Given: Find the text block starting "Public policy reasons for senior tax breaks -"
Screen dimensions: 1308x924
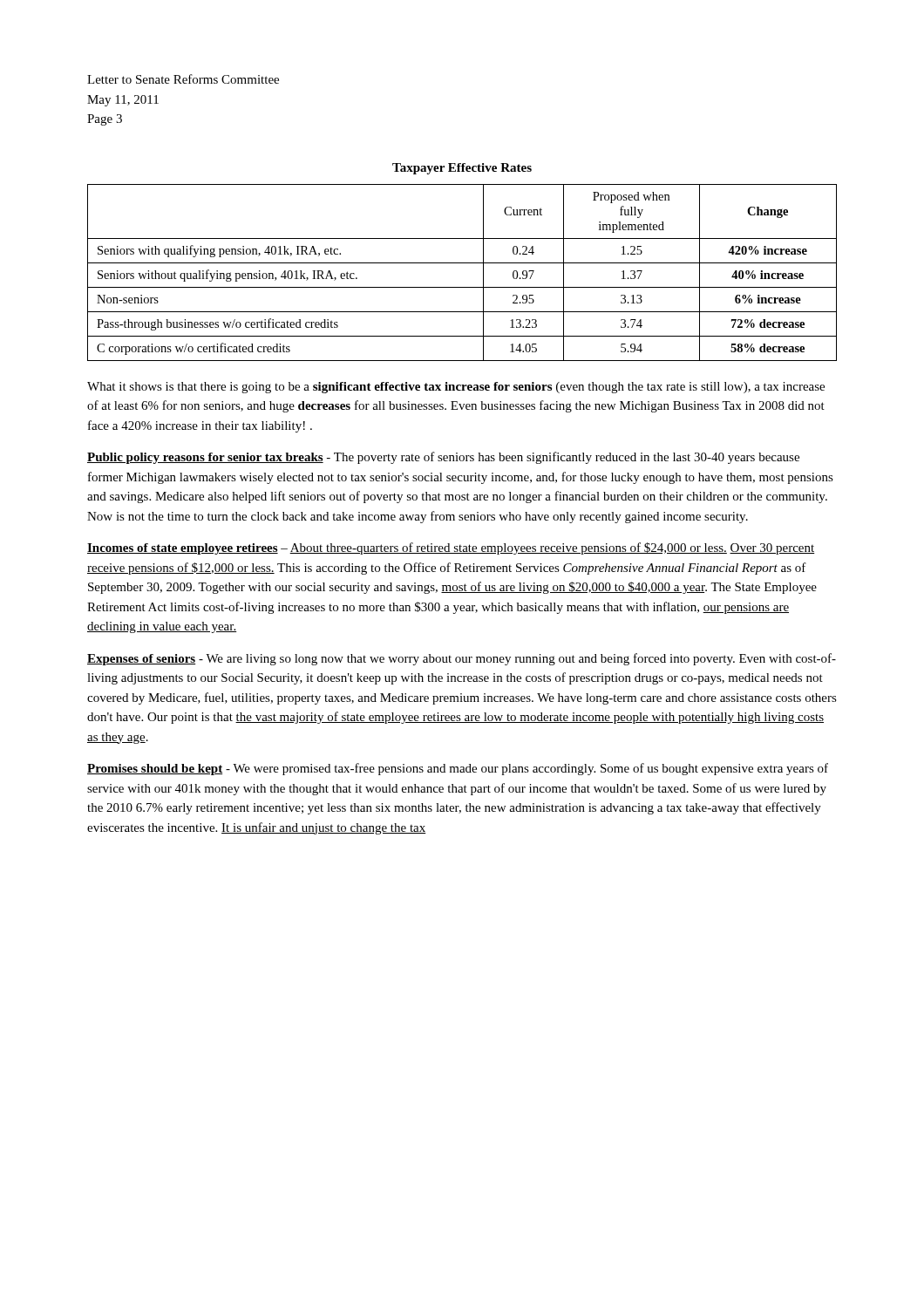Looking at the screenshot, I should [460, 486].
